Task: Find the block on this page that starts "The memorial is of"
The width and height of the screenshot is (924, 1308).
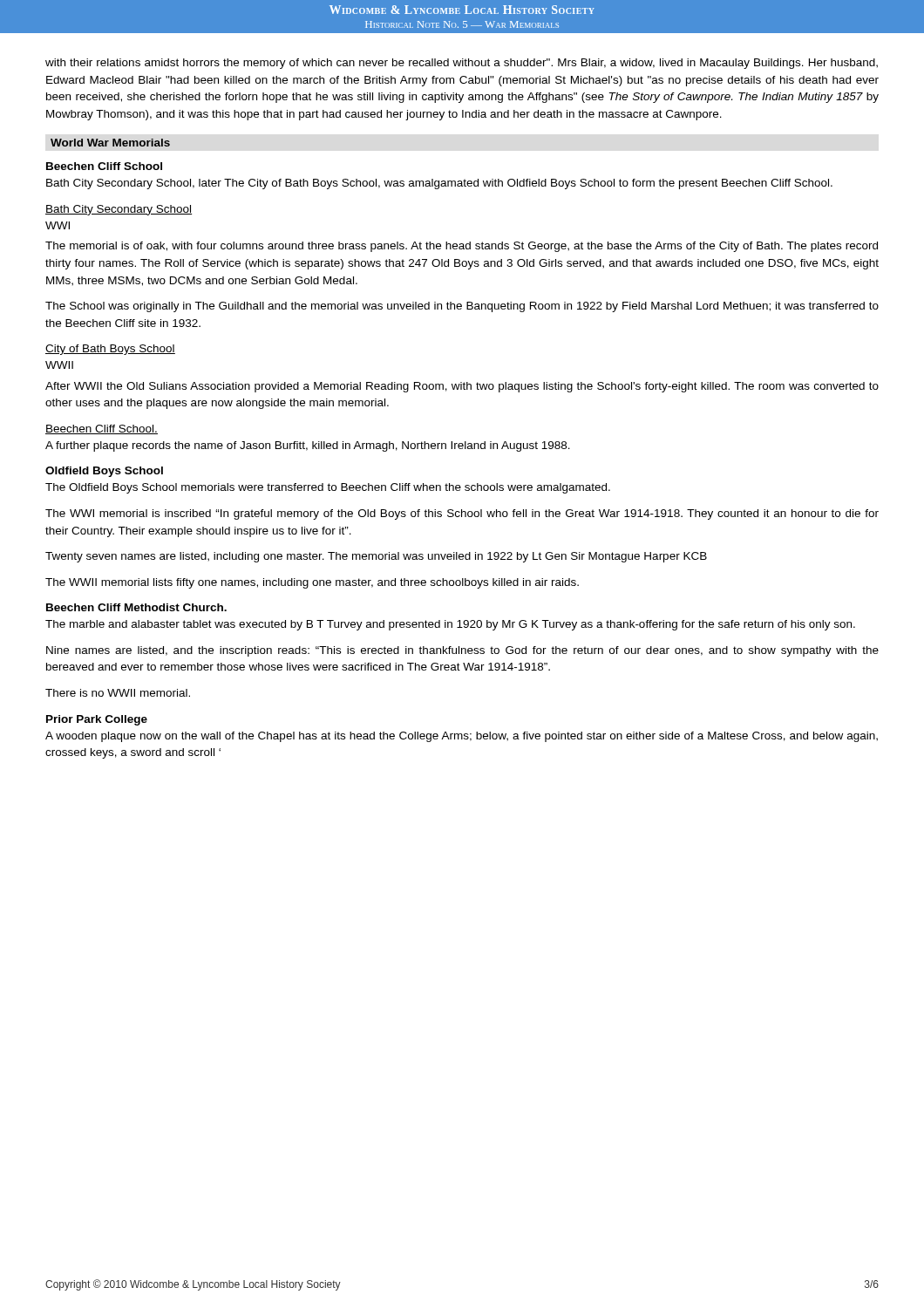Action: [x=462, y=263]
